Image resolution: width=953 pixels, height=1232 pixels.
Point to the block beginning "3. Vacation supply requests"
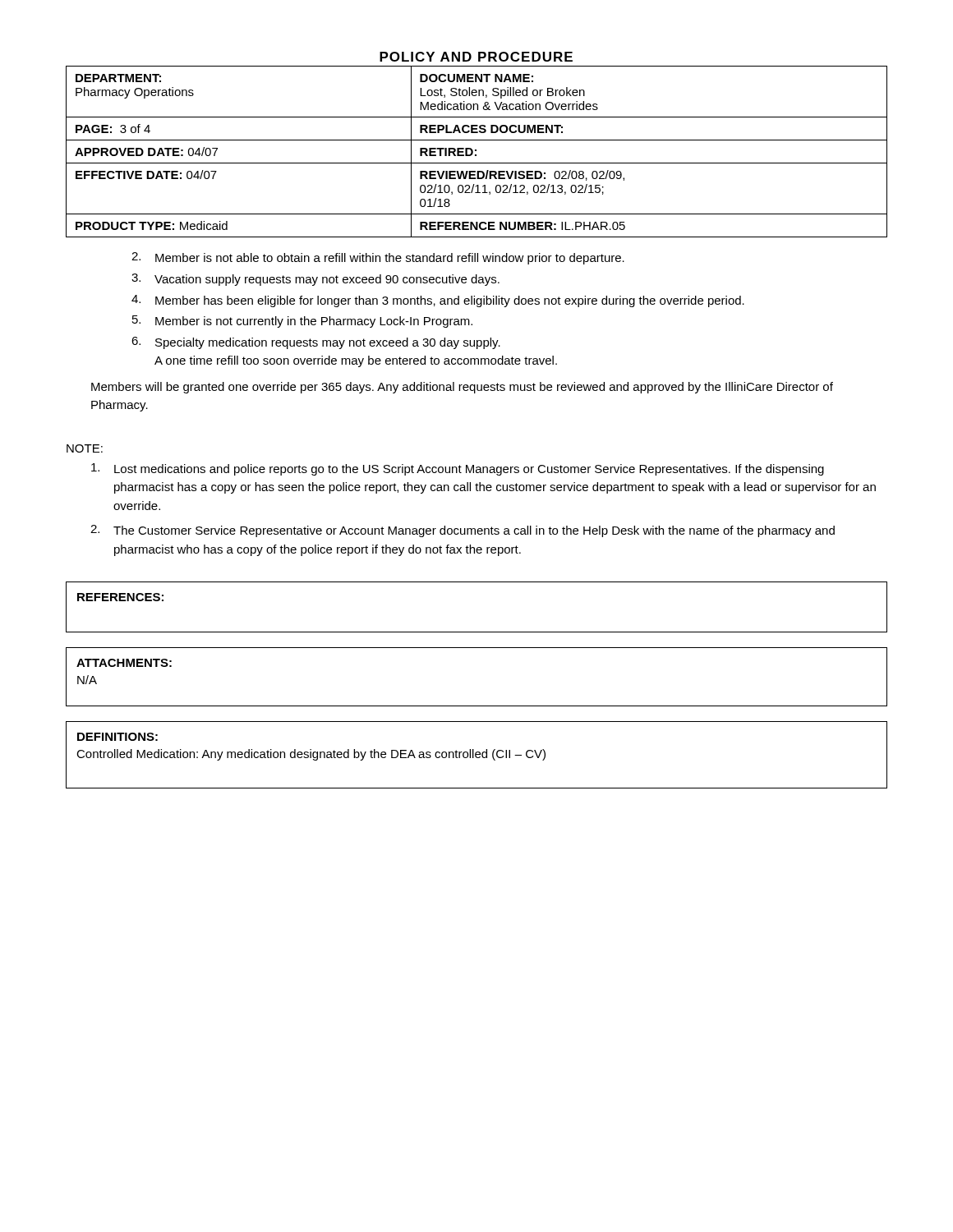(x=316, y=279)
